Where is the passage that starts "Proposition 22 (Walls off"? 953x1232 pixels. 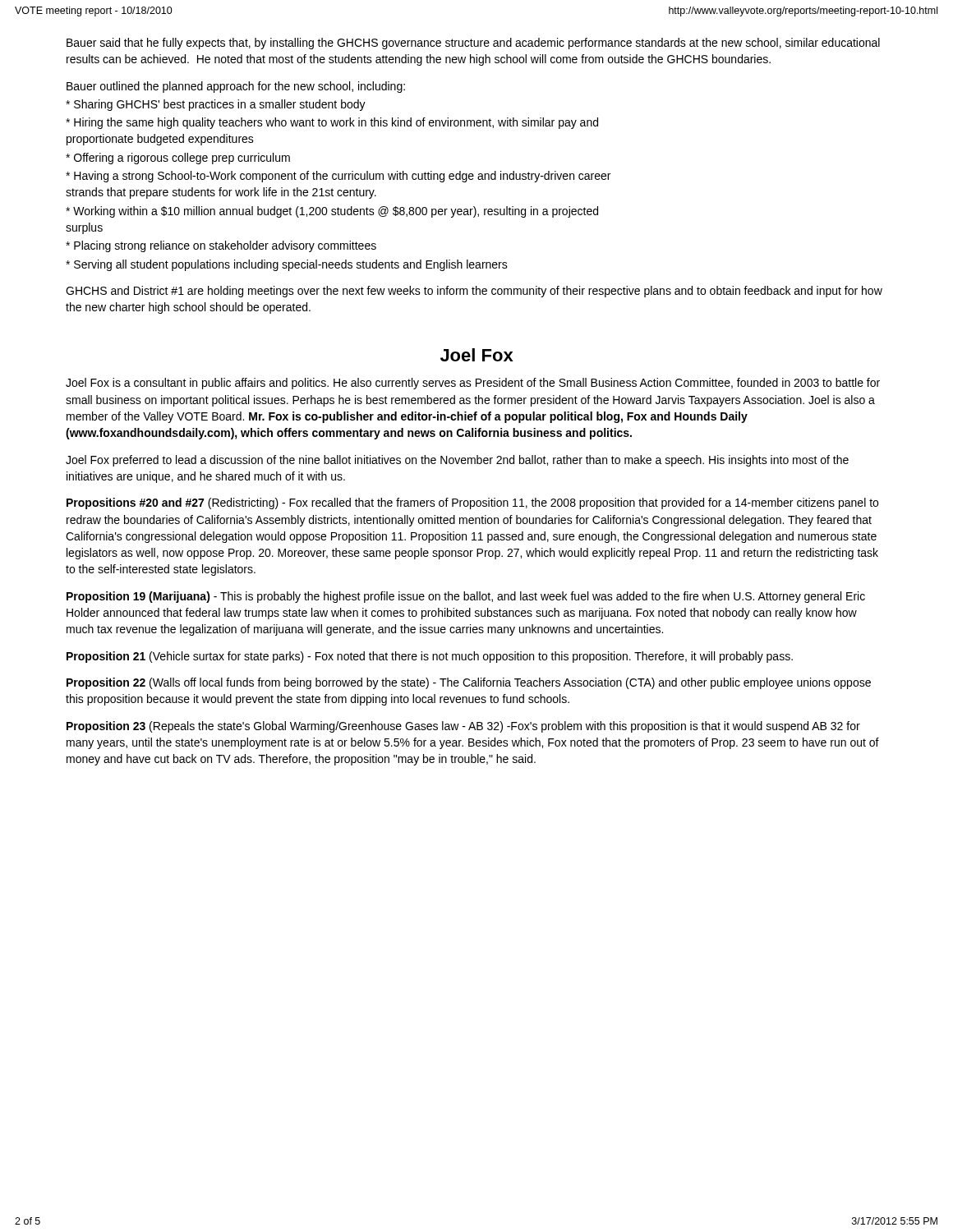click(468, 691)
